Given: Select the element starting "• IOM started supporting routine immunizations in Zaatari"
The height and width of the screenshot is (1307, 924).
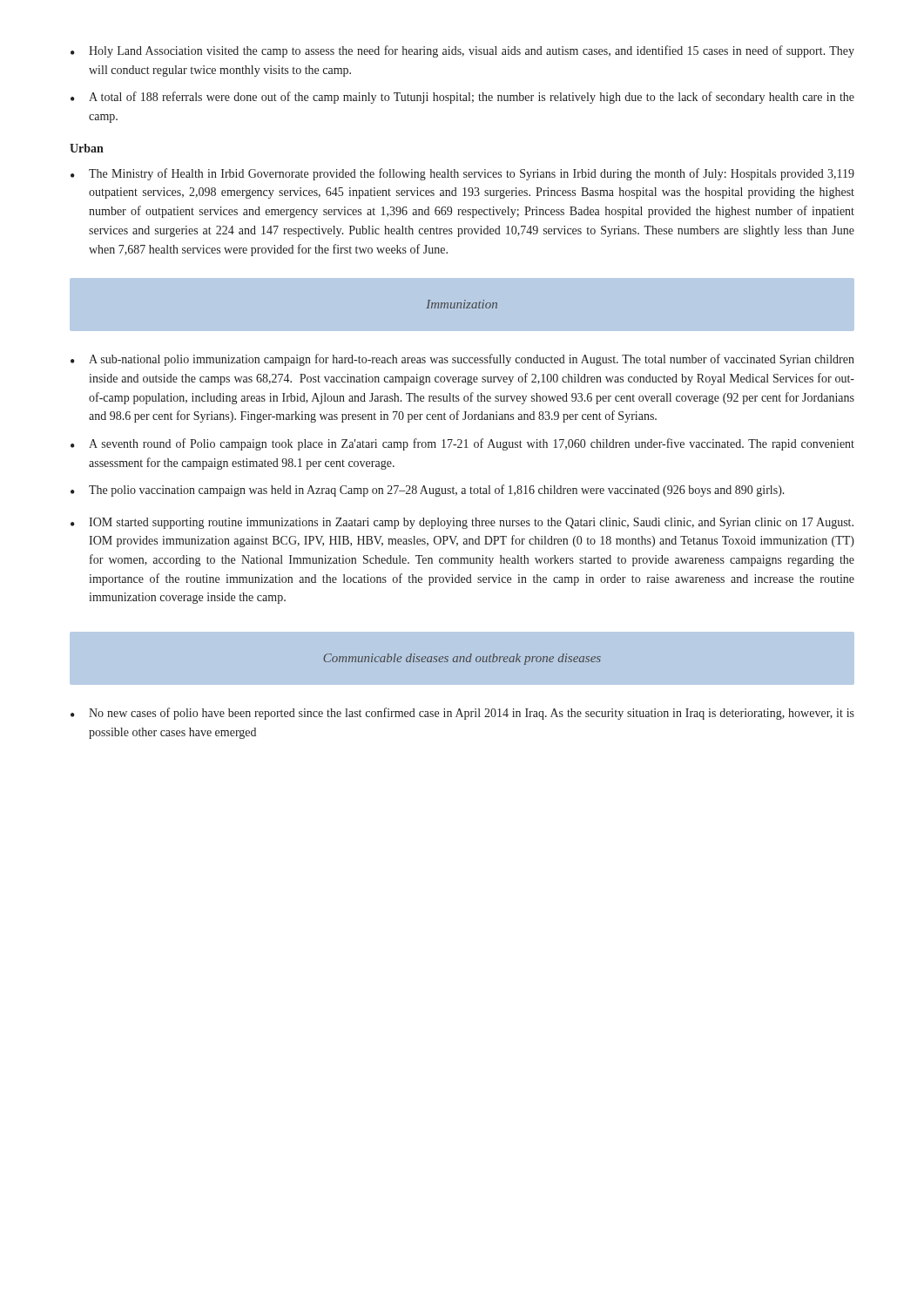Looking at the screenshot, I should [x=462, y=560].
